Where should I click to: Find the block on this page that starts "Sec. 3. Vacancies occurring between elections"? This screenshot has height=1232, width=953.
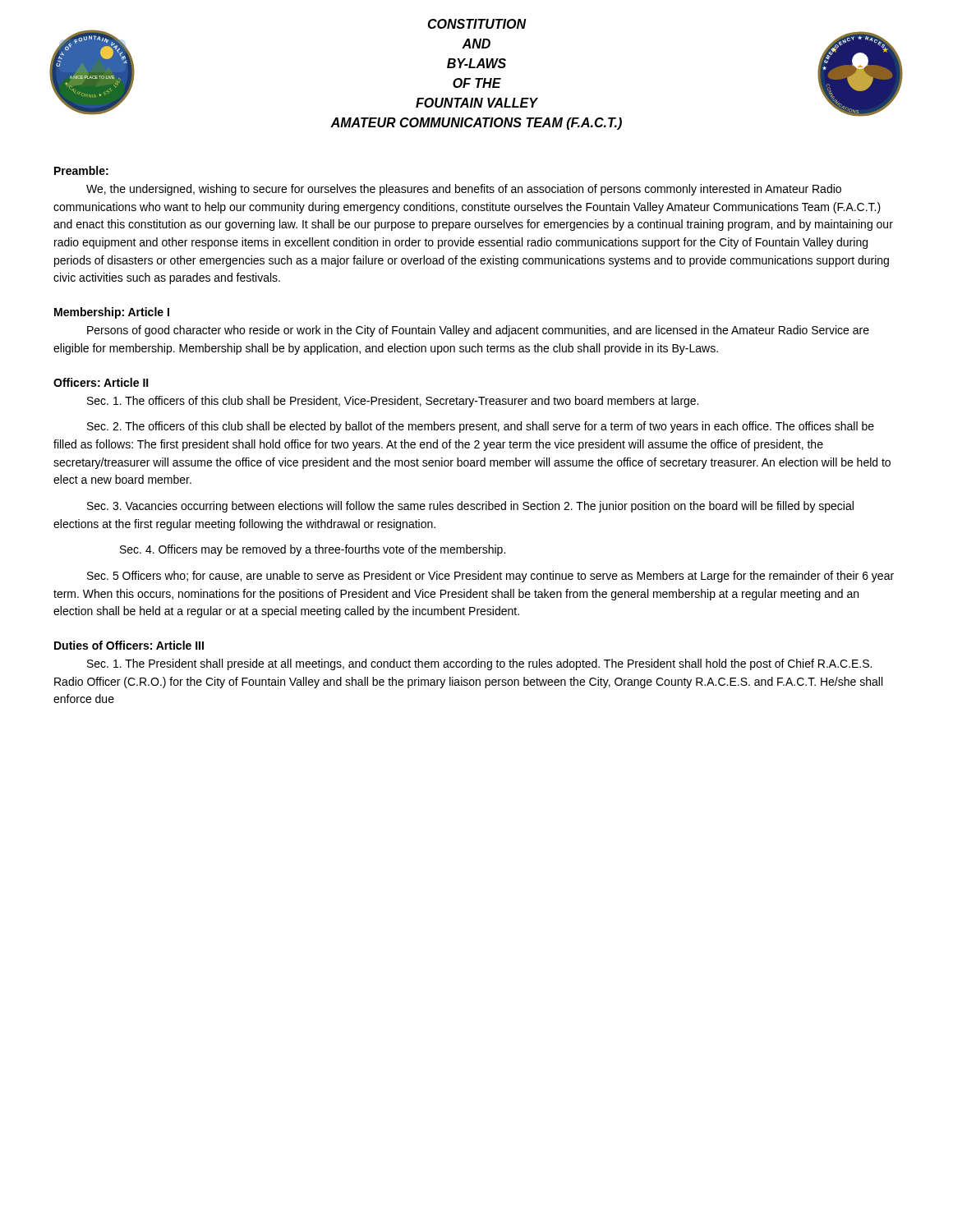[454, 515]
